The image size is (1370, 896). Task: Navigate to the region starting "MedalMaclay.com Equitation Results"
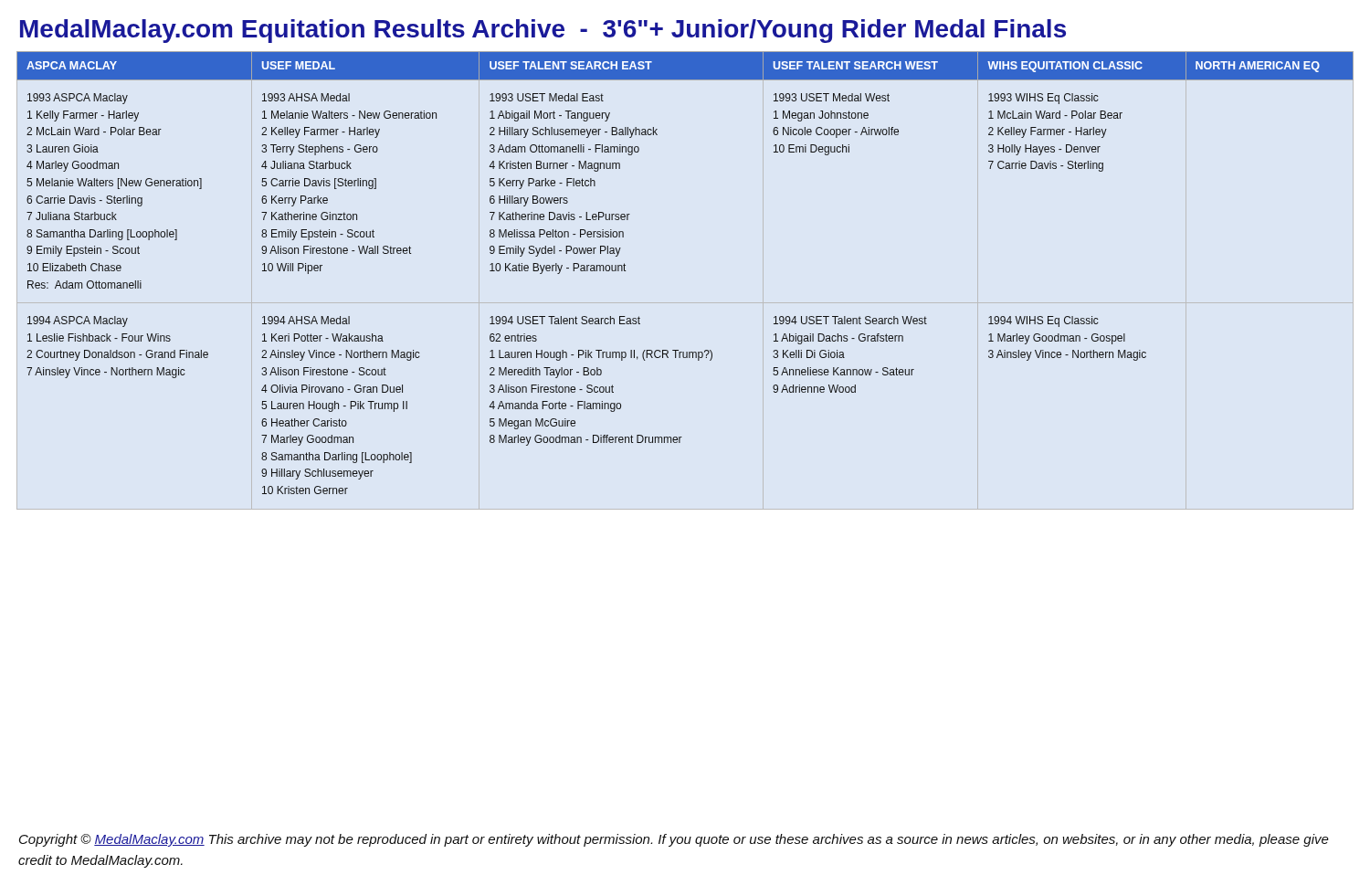pos(685,29)
